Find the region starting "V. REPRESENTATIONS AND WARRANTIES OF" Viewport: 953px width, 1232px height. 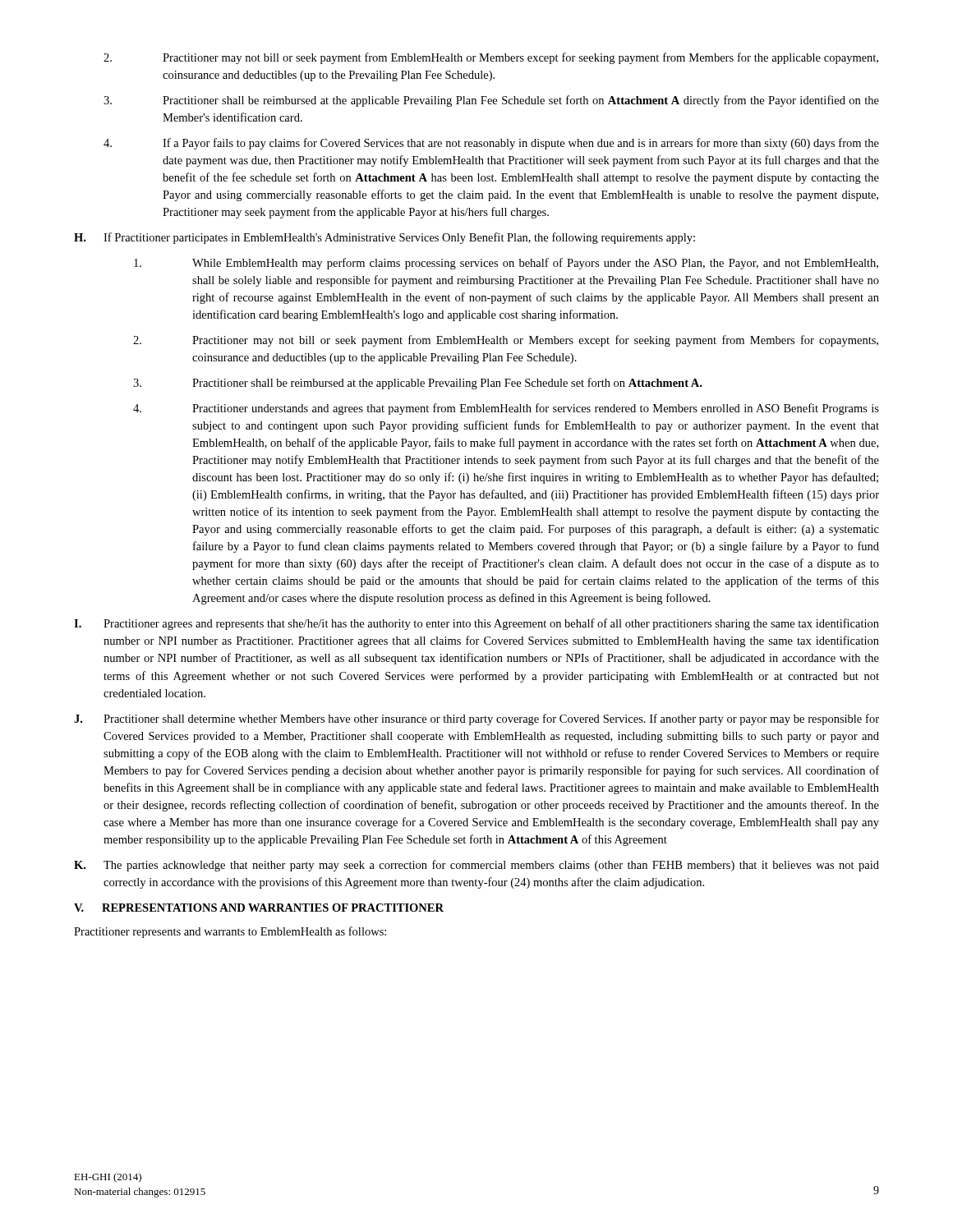pyautogui.click(x=259, y=907)
